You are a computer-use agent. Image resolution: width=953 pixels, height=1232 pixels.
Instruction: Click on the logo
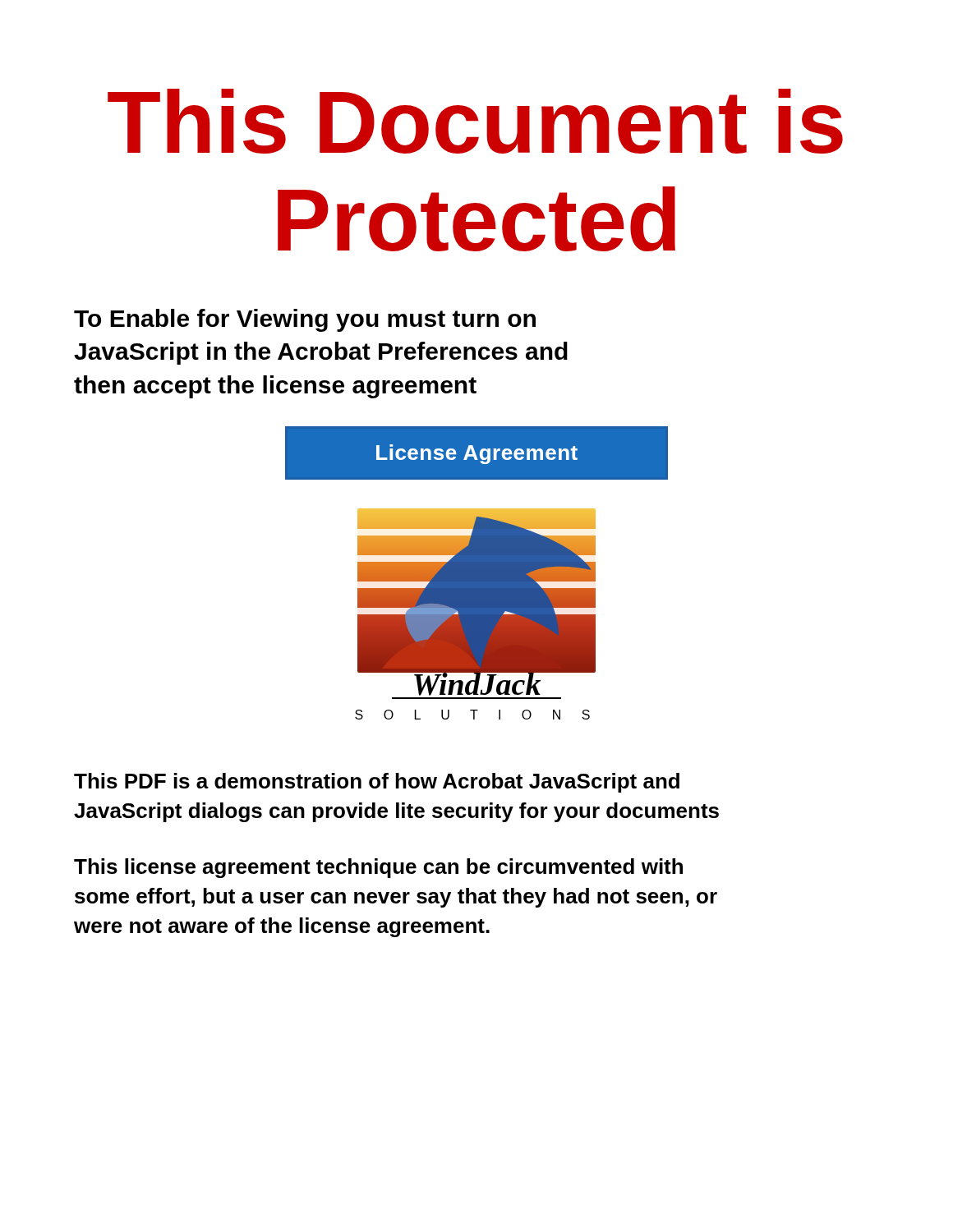click(x=476, y=619)
